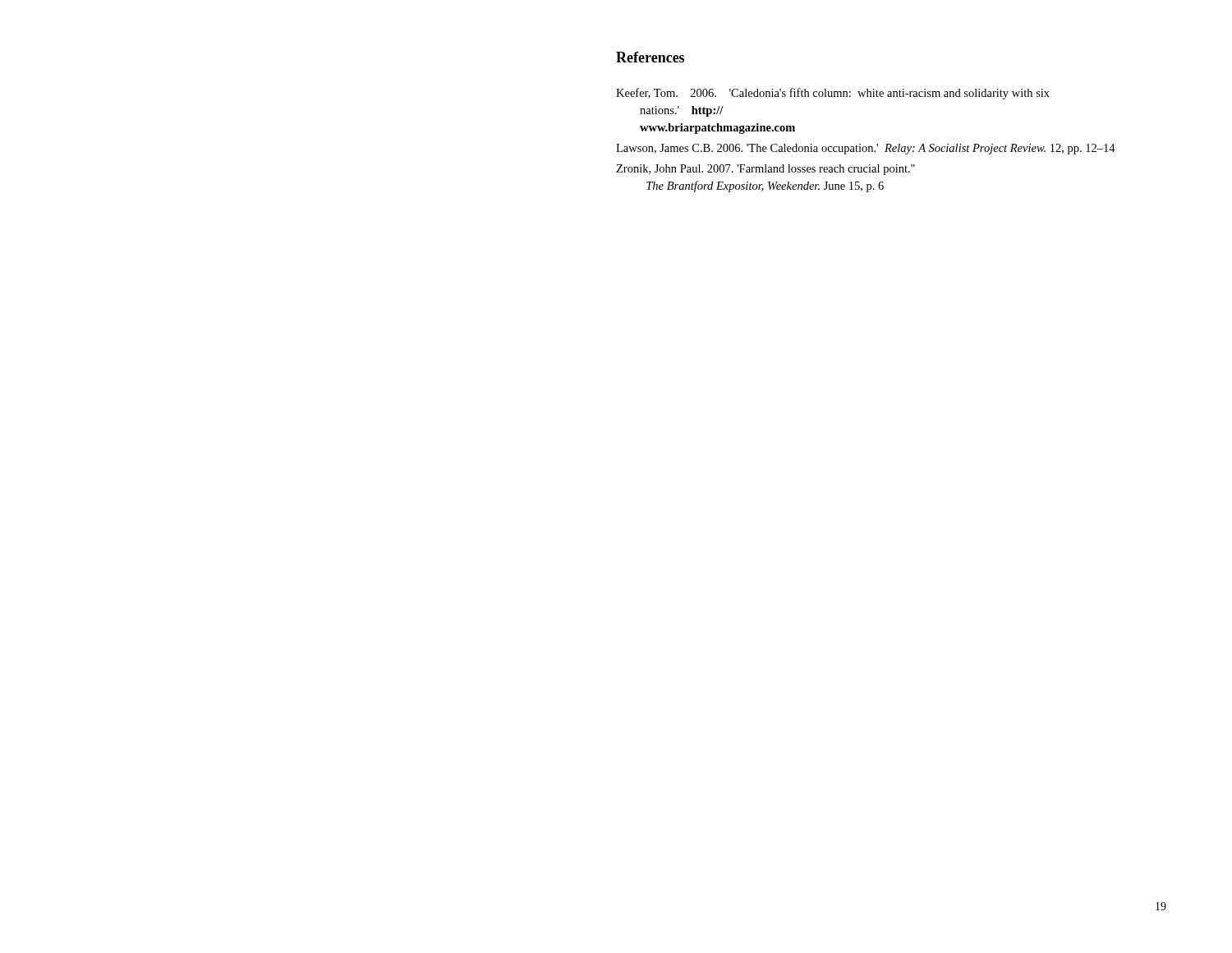
Task: Find the block on this page that starts "Keefer, Tom. 2006. 'Caledonia's fifth column: white"
Action: click(x=867, y=140)
